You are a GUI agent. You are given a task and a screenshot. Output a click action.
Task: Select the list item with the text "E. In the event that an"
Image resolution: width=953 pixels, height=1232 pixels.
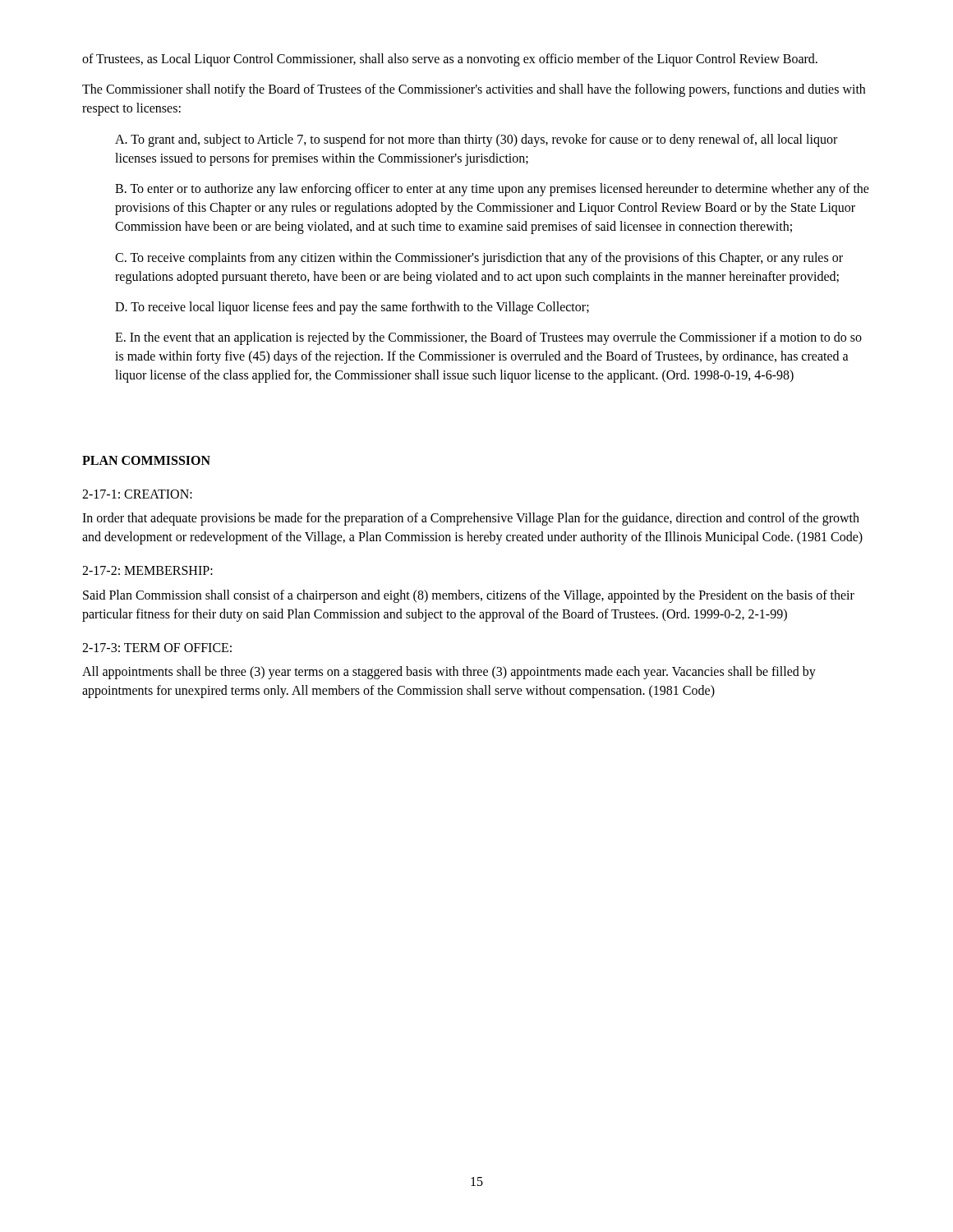click(488, 356)
